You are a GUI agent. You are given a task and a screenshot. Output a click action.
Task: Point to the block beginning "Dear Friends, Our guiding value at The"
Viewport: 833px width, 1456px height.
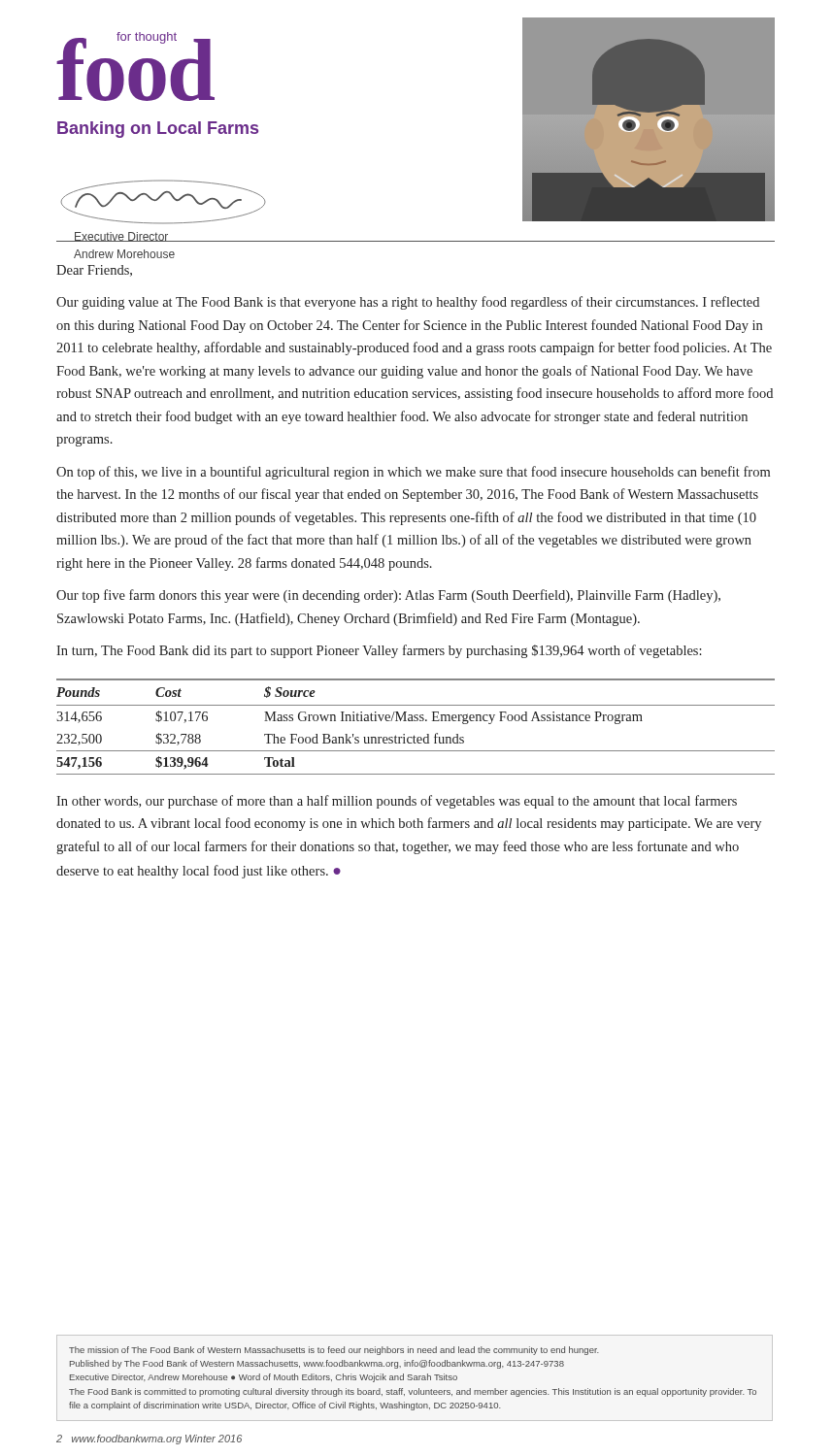pyautogui.click(x=416, y=461)
